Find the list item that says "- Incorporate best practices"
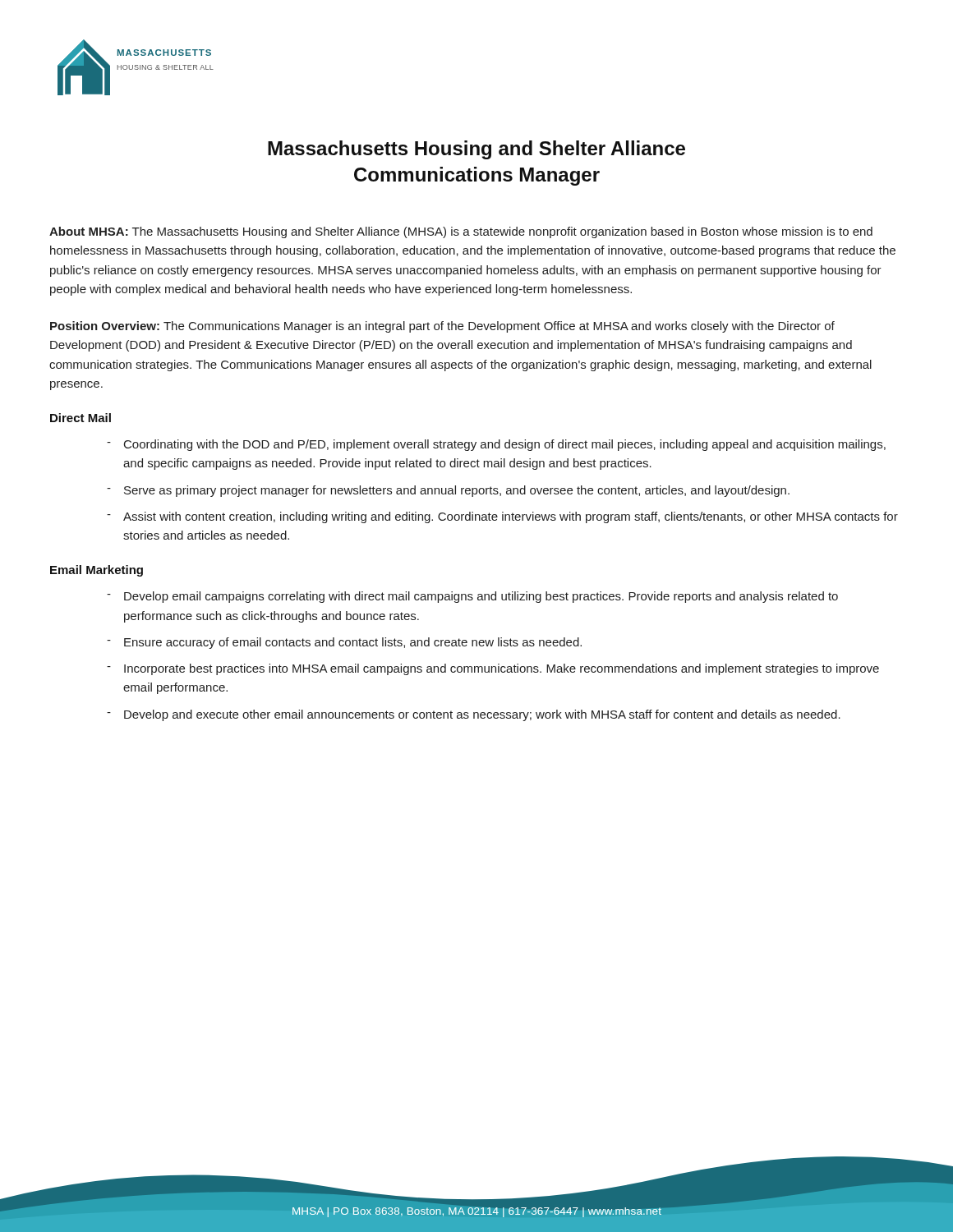Image resolution: width=953 pixels, height=1232 pixels. pyautogui.click(x=505, y=678)
